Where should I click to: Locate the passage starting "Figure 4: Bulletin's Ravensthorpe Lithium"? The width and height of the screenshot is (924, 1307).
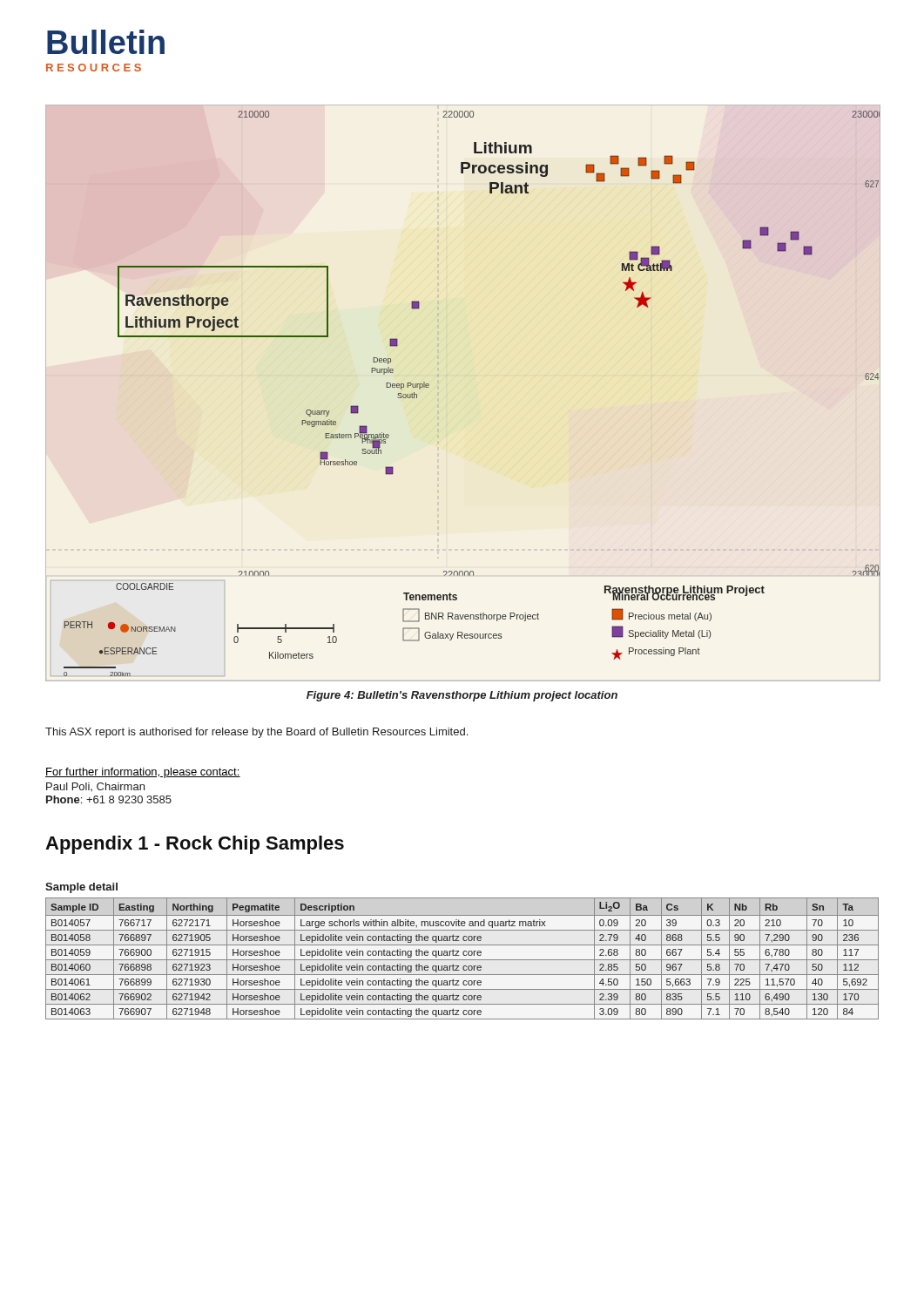(462, 695)
